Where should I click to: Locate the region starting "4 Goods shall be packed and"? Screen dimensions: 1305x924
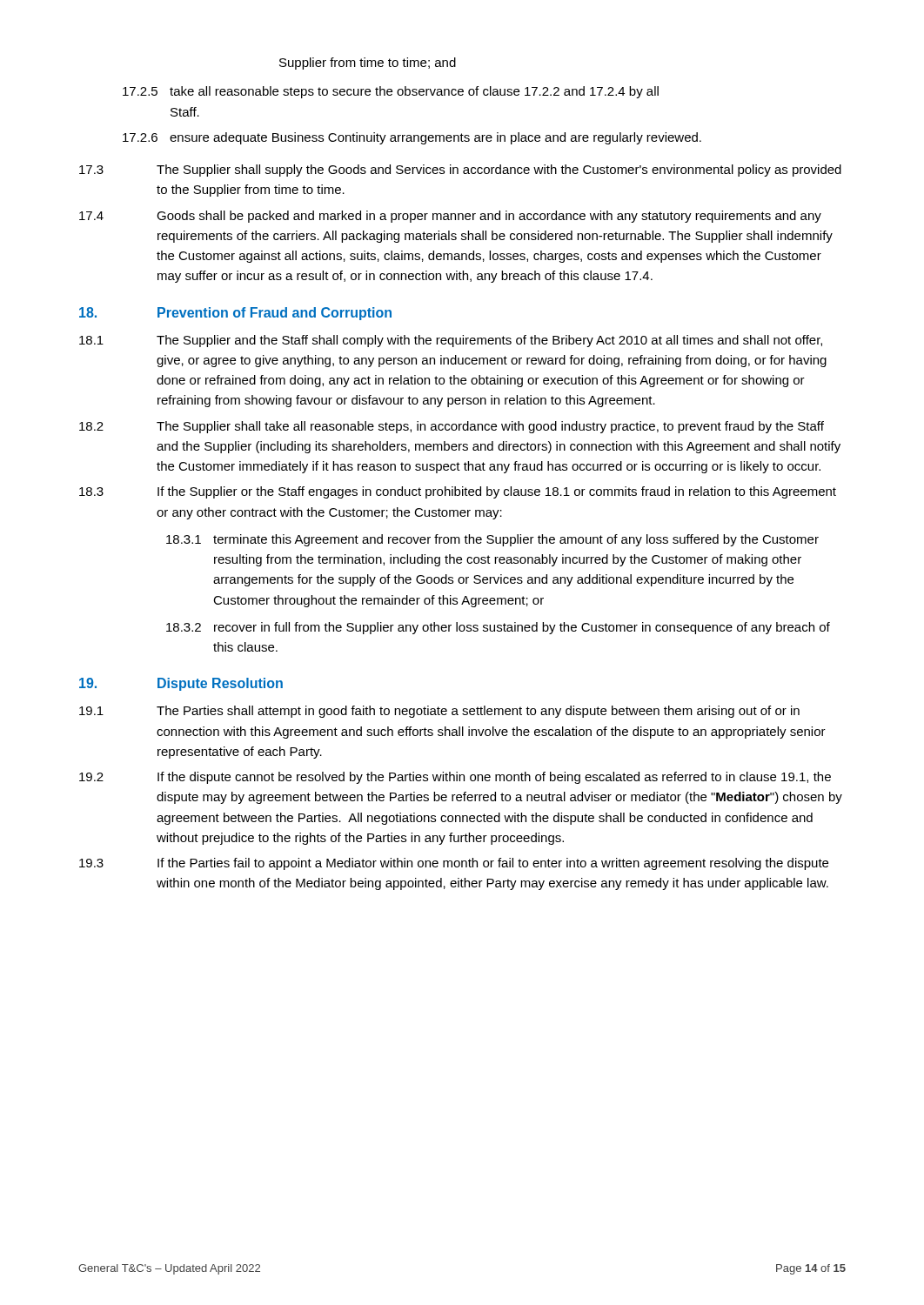coord(462,245)
